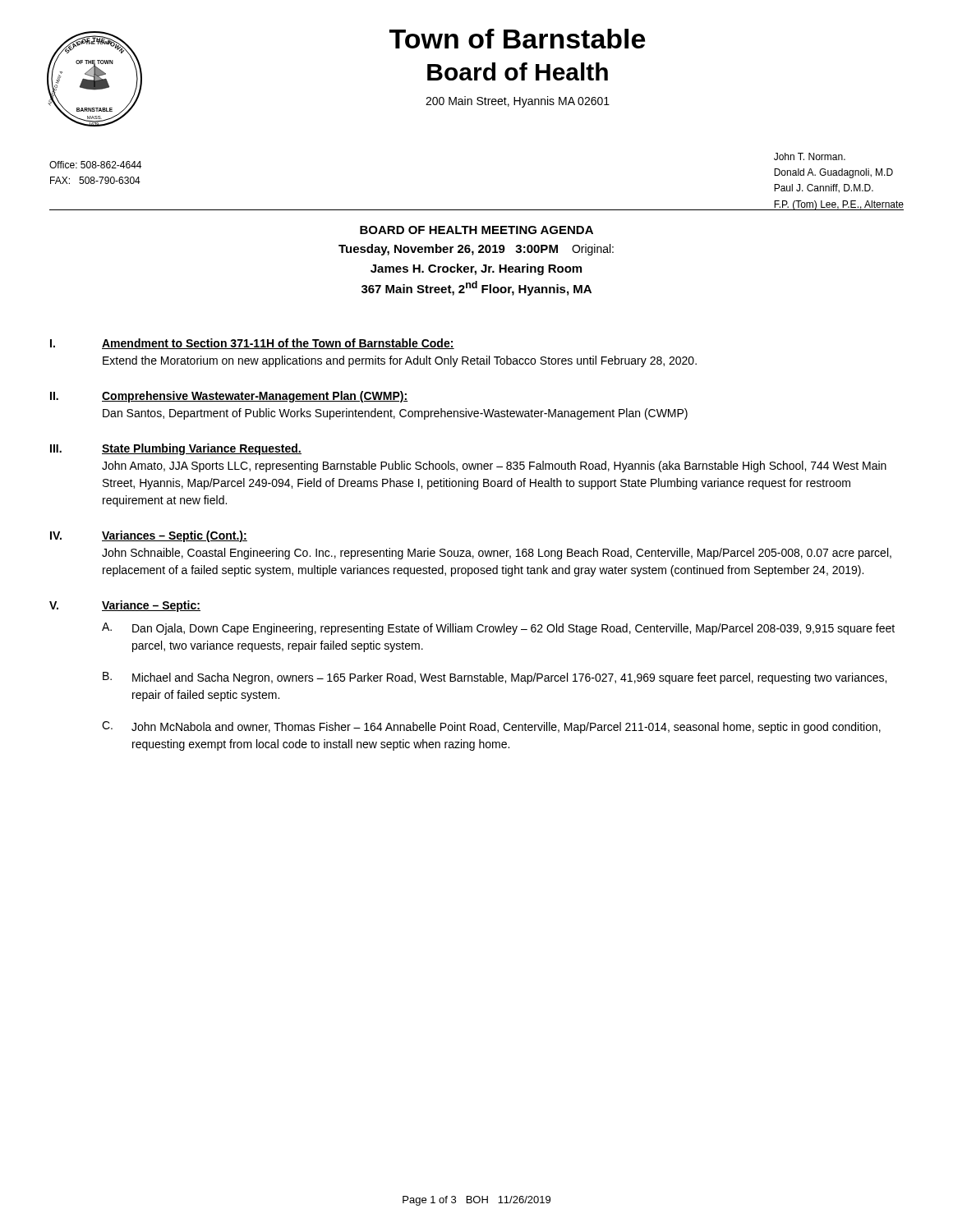Viewport: 953px width, 1232px height.
Task: Click on the list item that reads "C. John McNabola and owner, Thomas Fisher"
Action: [x=503, y=736]
